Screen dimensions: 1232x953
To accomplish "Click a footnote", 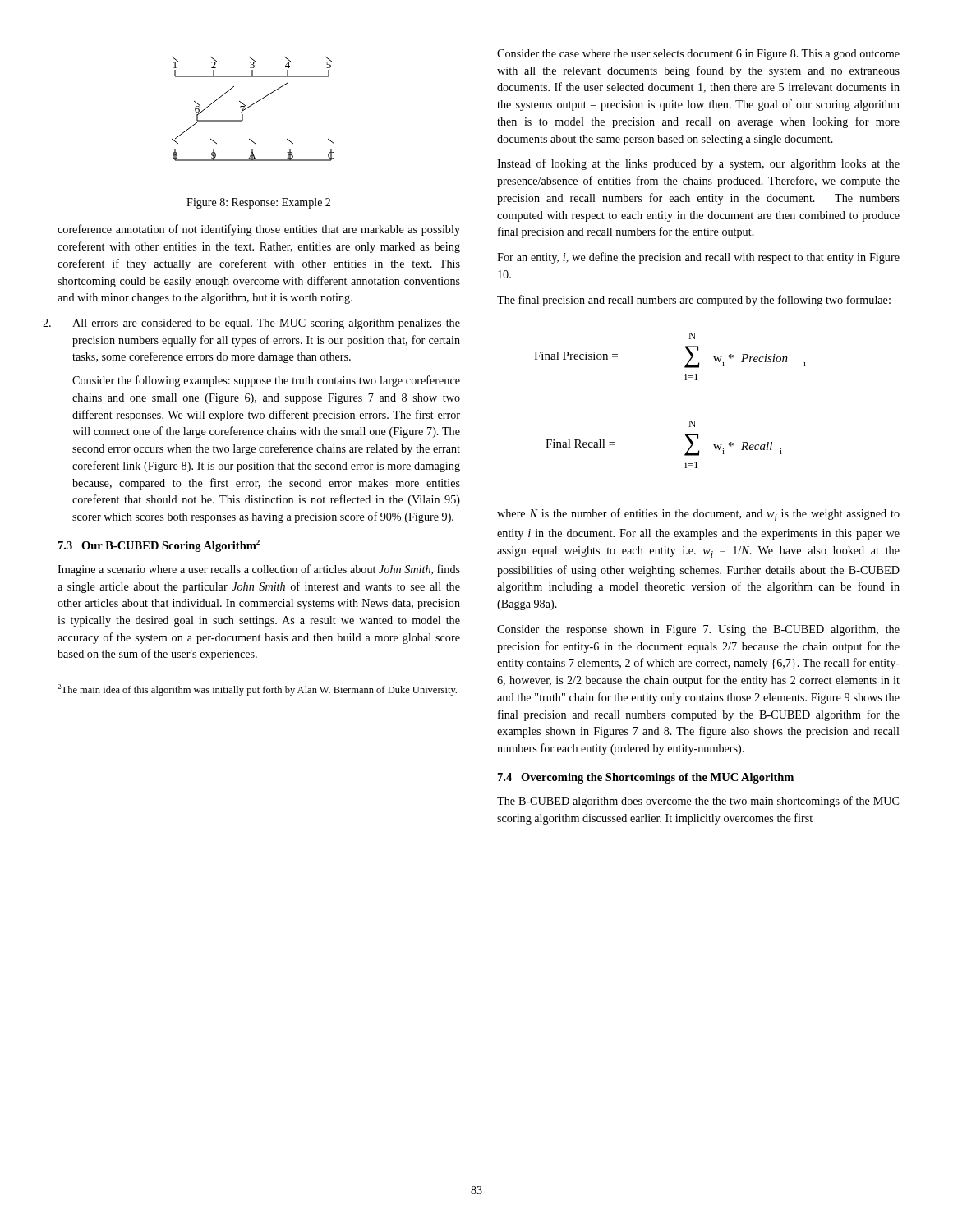I will tap(258, 689).
